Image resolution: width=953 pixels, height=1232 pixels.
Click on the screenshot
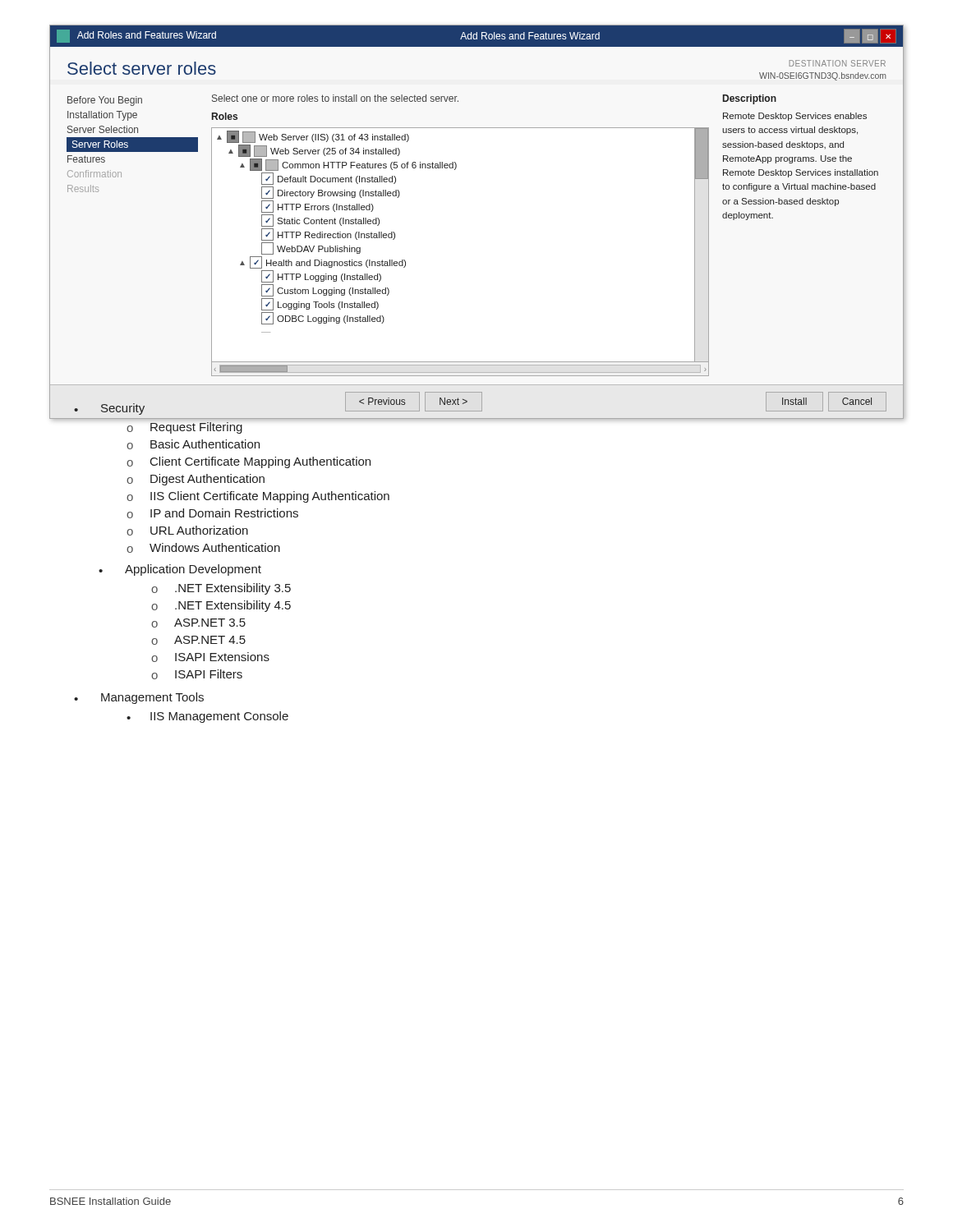(476, 222)
